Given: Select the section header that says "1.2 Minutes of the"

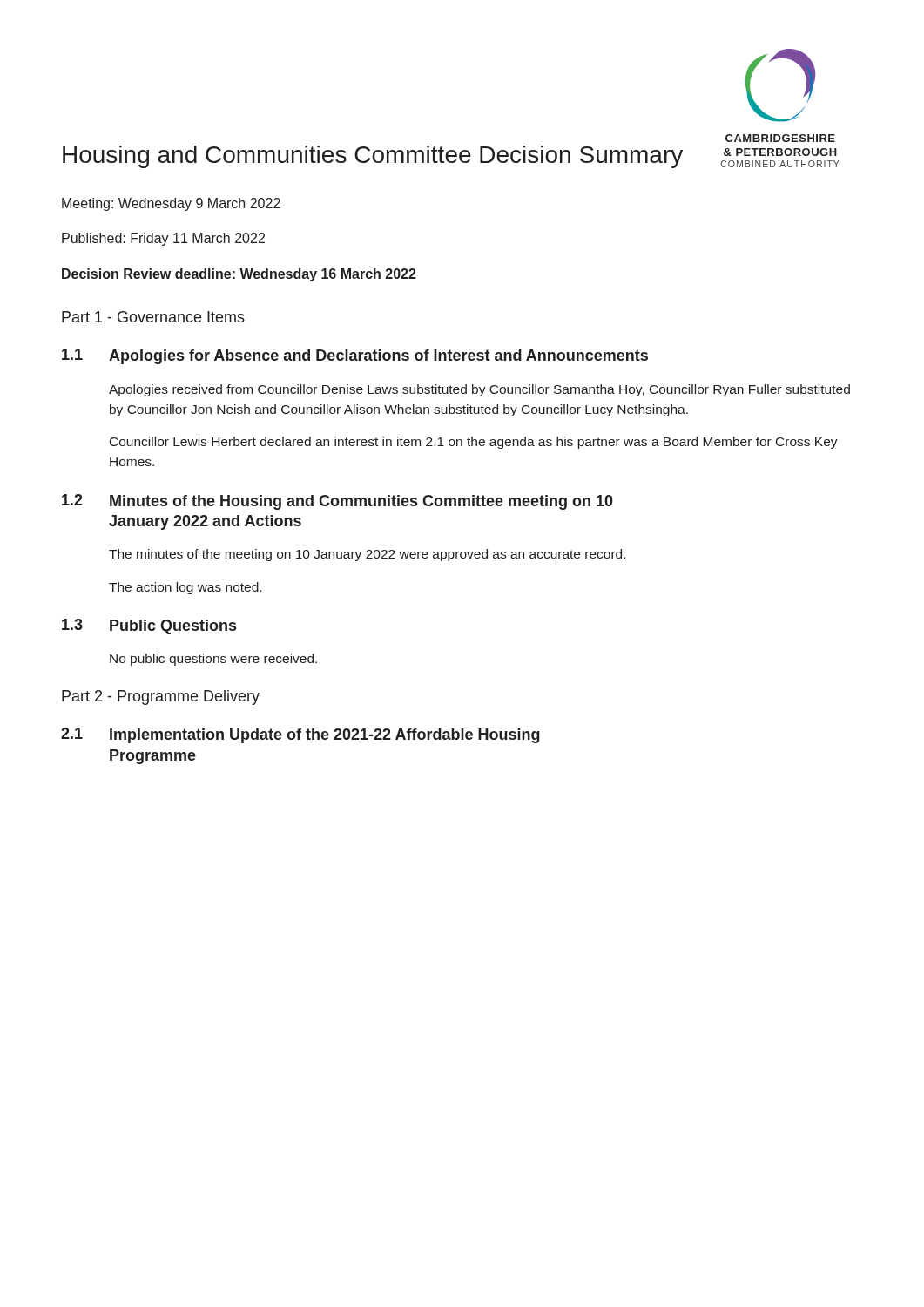Looking at the screenshot, I should point(337,511).
